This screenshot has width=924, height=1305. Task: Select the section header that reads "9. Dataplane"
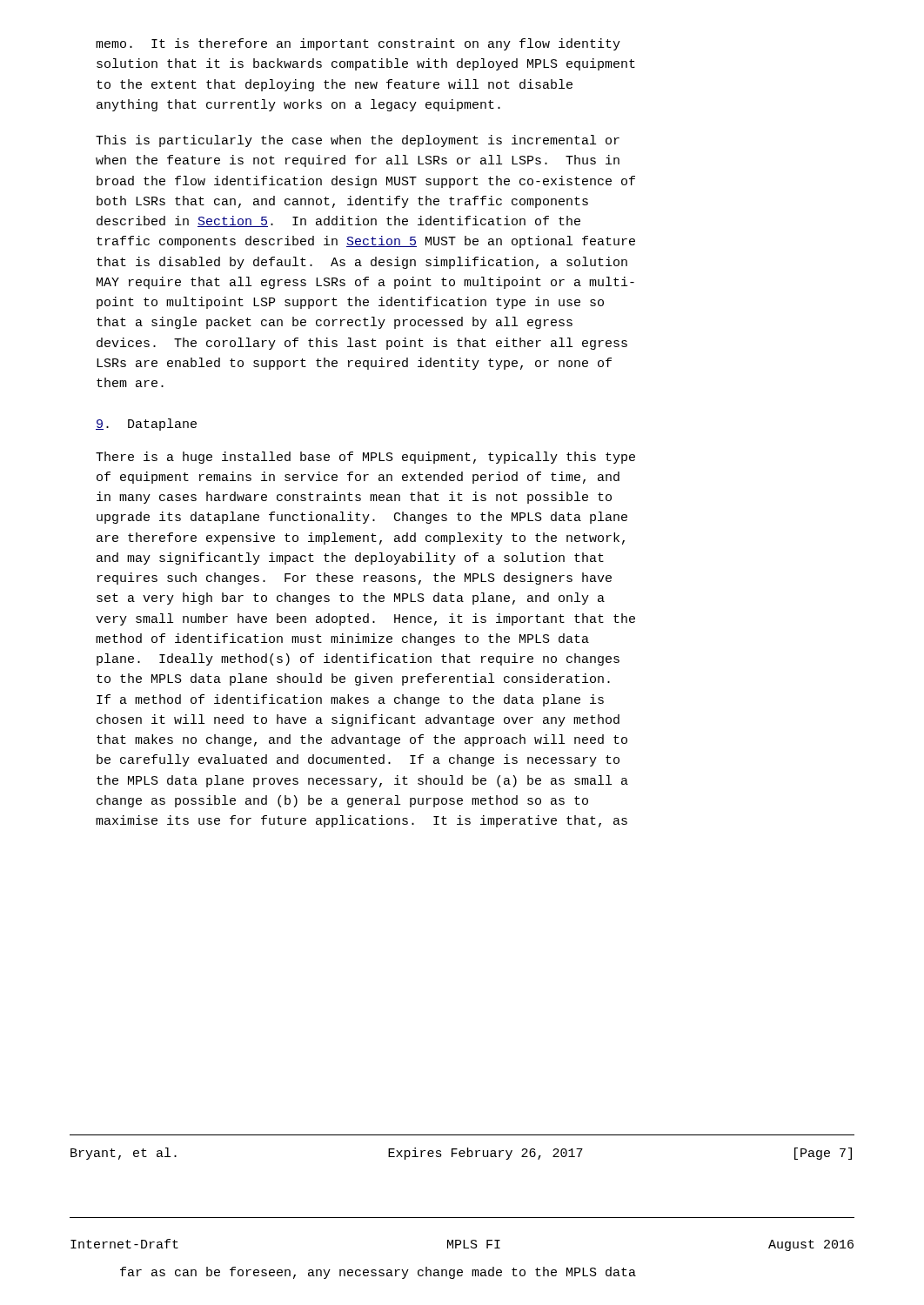[x=147, y=425]
